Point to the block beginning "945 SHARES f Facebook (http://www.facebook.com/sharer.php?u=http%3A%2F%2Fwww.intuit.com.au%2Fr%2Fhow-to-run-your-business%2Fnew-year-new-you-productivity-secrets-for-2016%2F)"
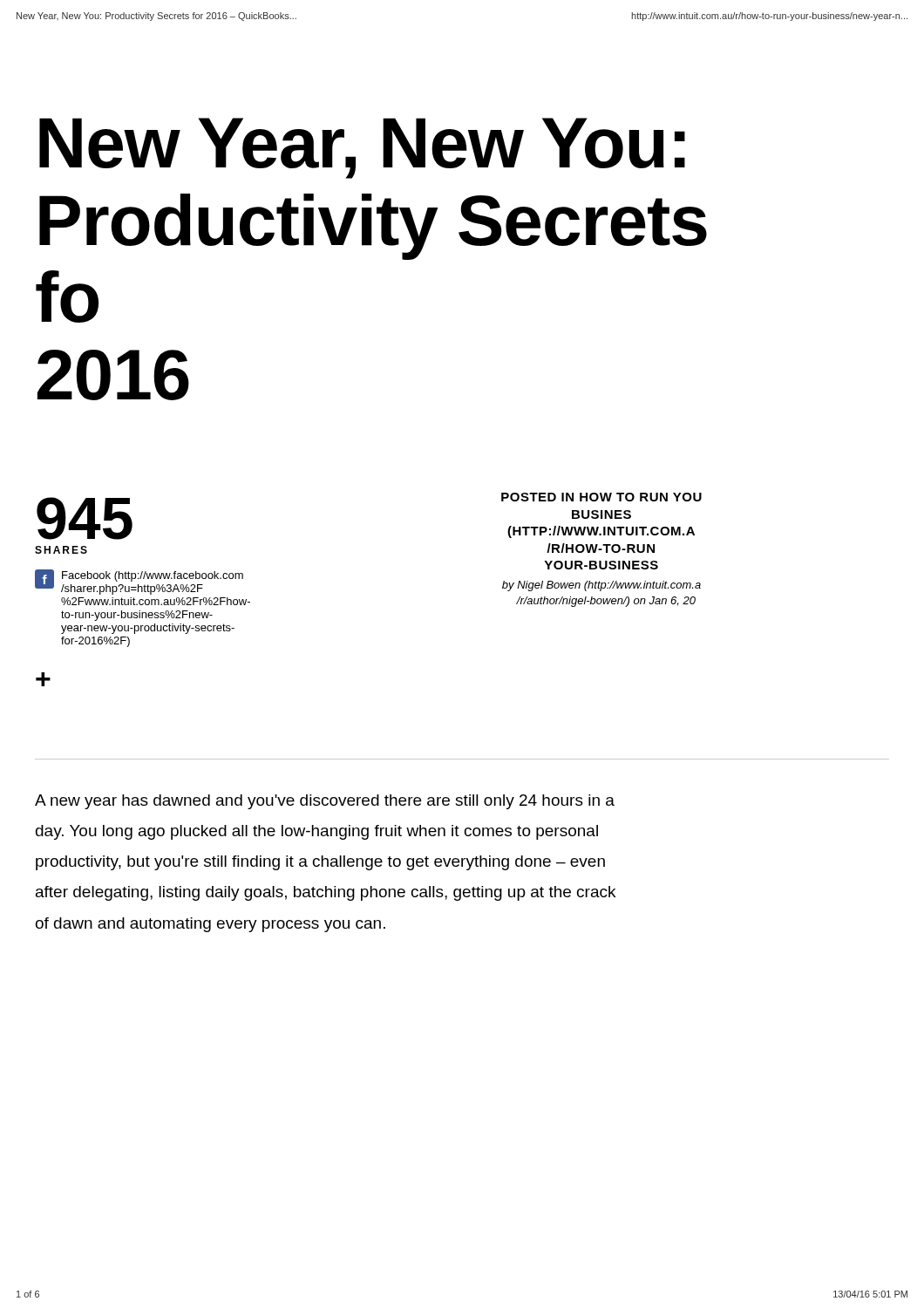 pos(179,592)
